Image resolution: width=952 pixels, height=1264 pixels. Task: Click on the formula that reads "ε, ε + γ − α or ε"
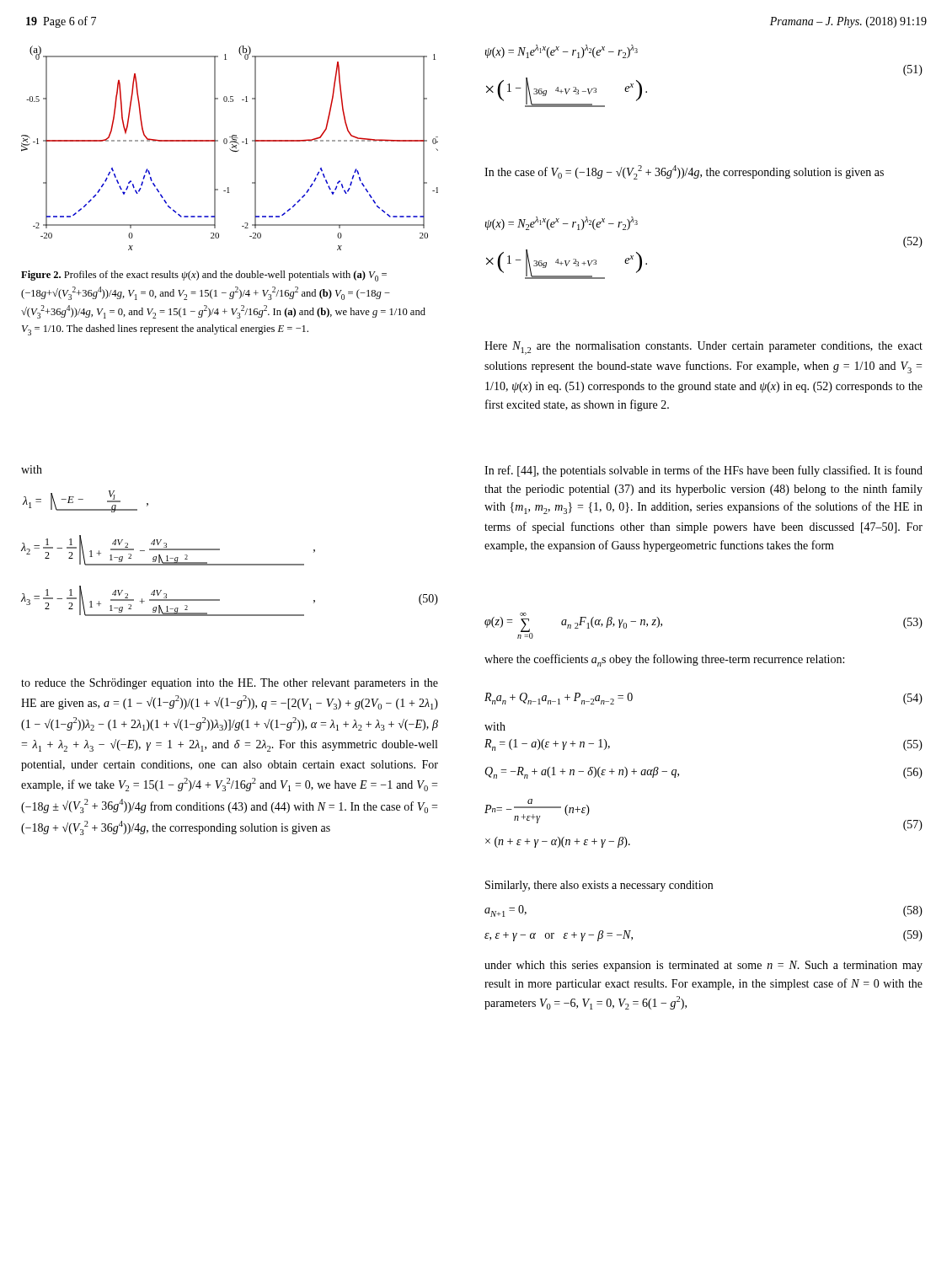[x=552, y=936]
